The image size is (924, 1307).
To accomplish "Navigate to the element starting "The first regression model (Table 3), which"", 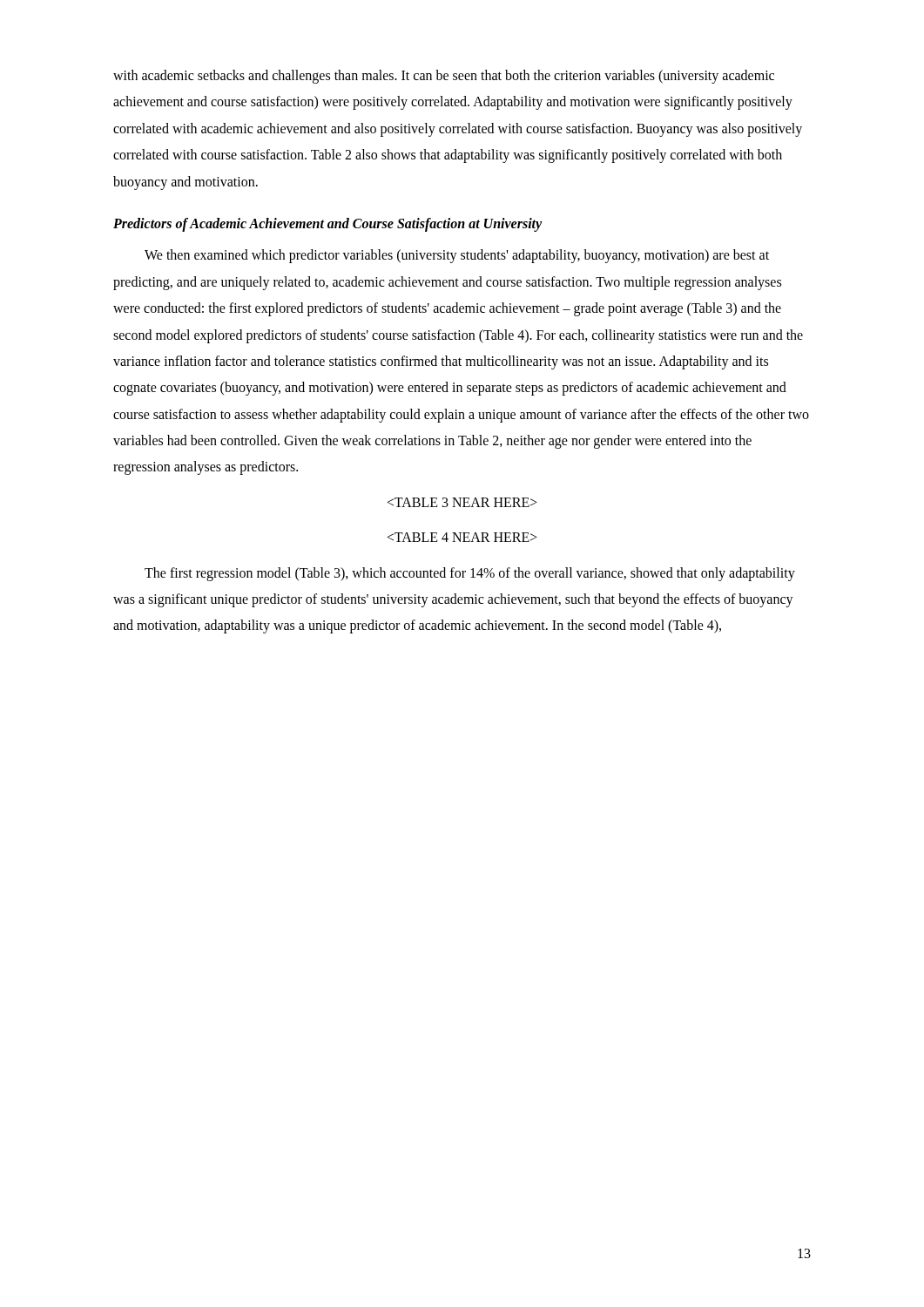I will click(462, 600).
